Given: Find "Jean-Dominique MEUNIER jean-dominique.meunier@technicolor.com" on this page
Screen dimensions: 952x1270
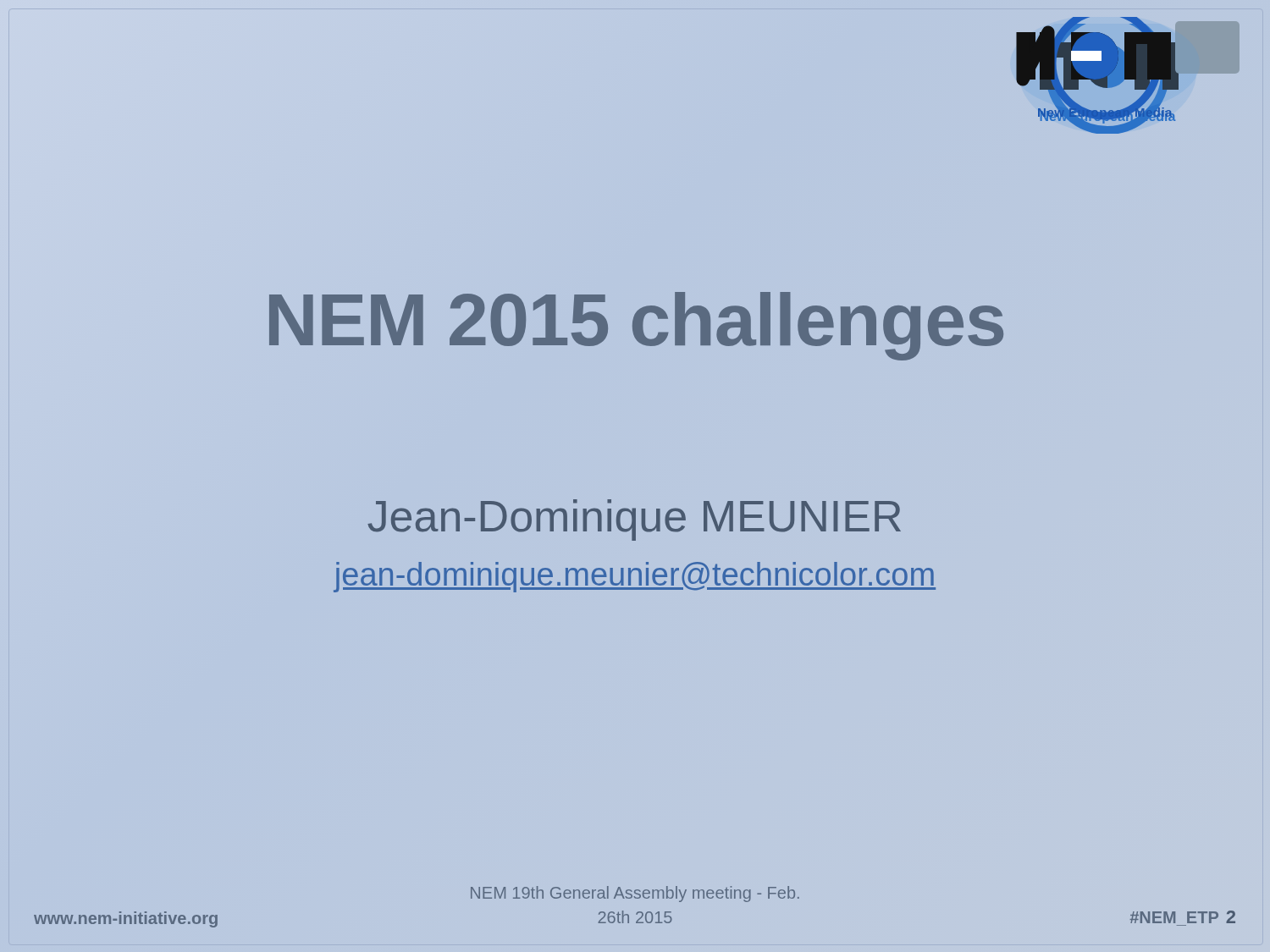Looking at the screenshot, I should [635, 542].
